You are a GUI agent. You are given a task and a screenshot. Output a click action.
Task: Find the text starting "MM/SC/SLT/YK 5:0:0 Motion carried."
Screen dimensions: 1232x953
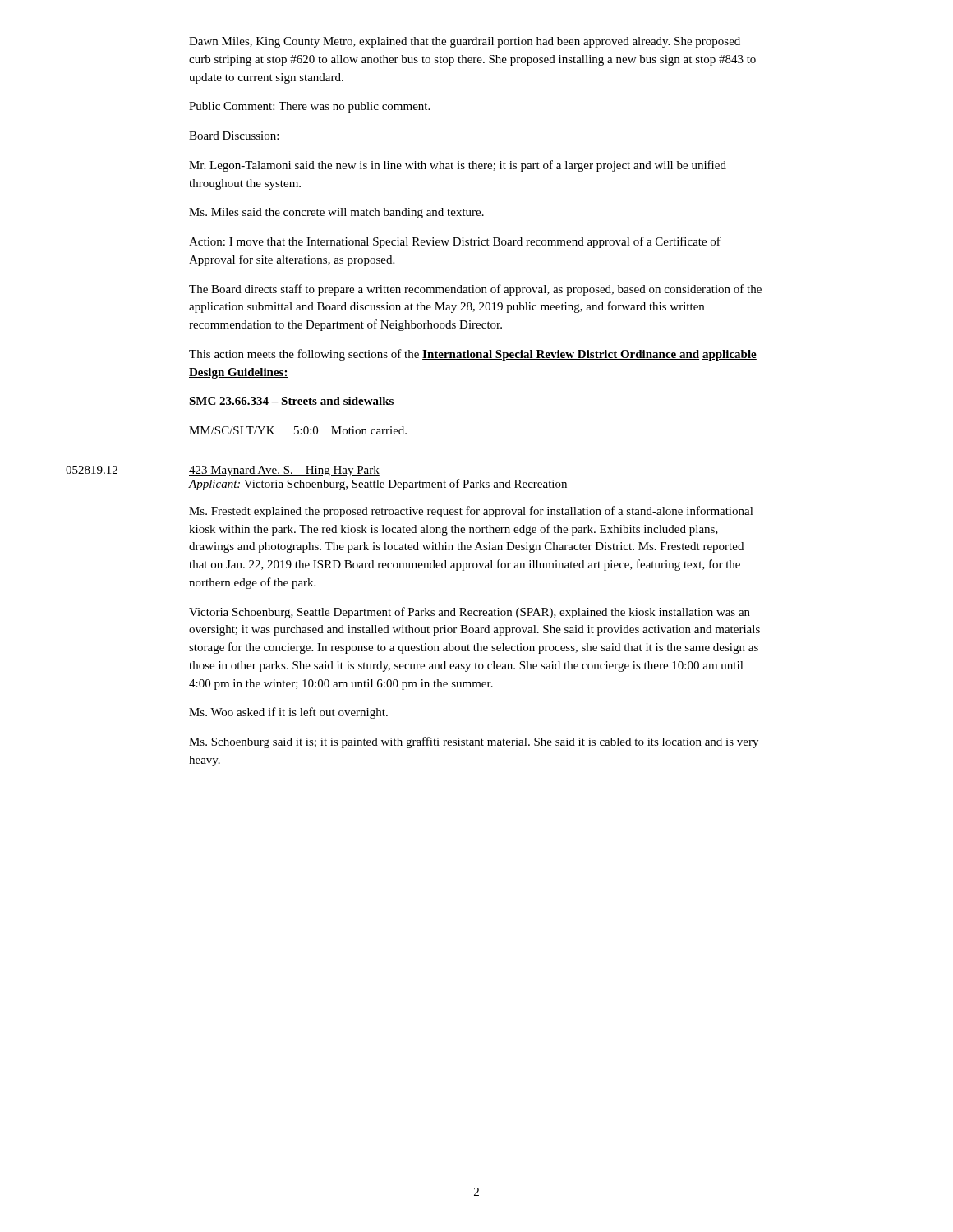click(x=298, y=430)
